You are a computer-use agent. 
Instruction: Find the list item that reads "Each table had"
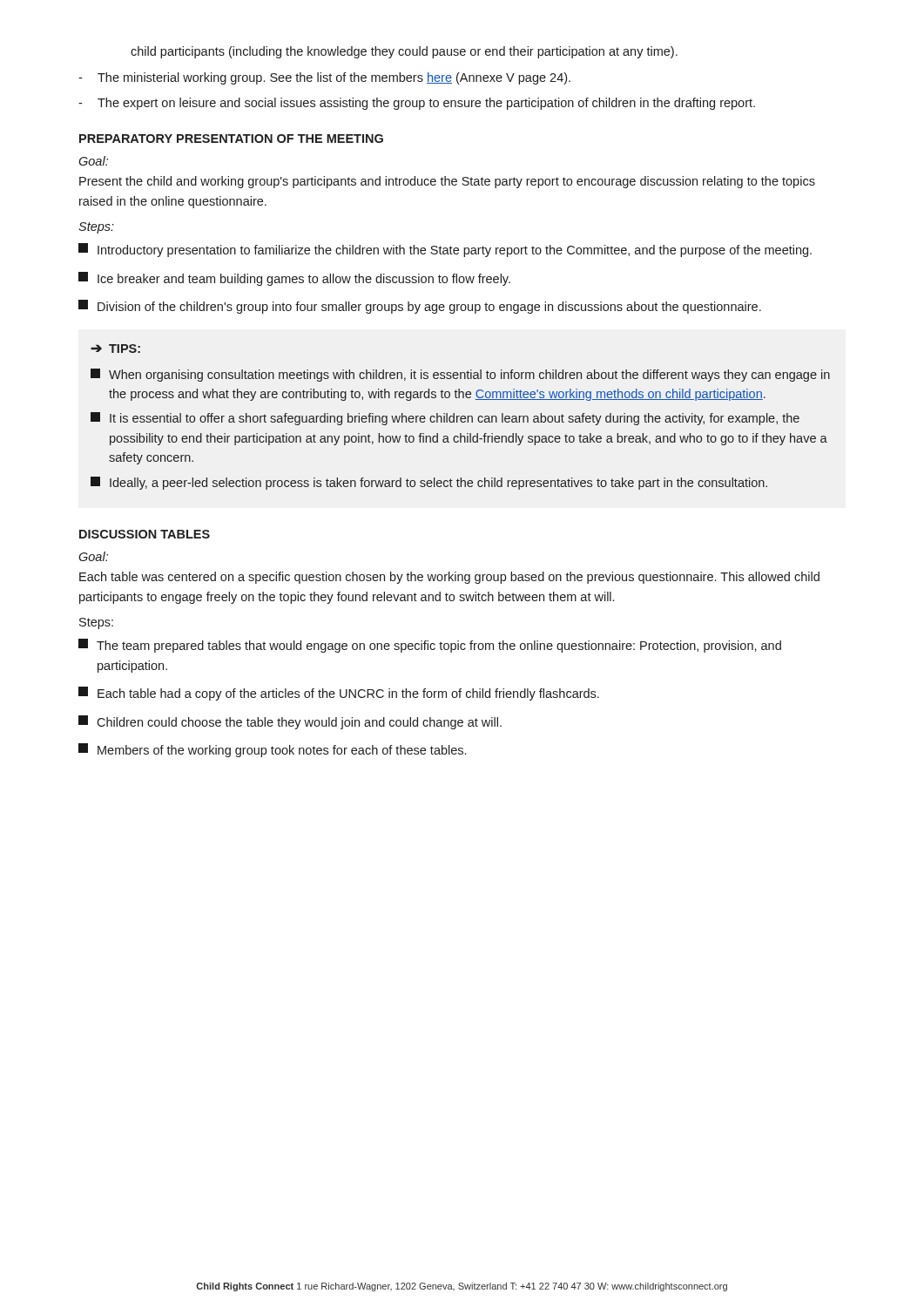(339, 694)
